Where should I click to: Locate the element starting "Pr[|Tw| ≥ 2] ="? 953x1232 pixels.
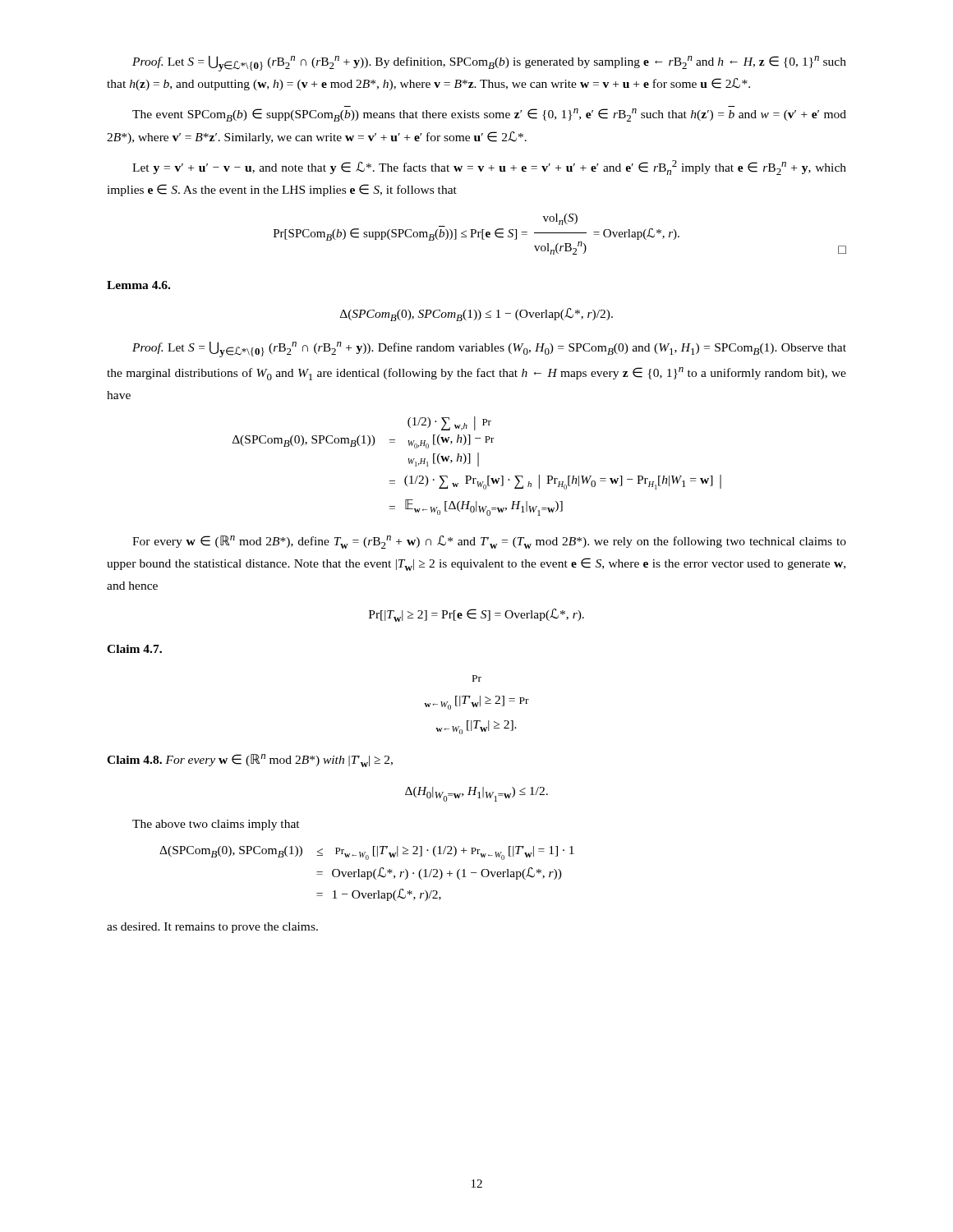[476, 616]
